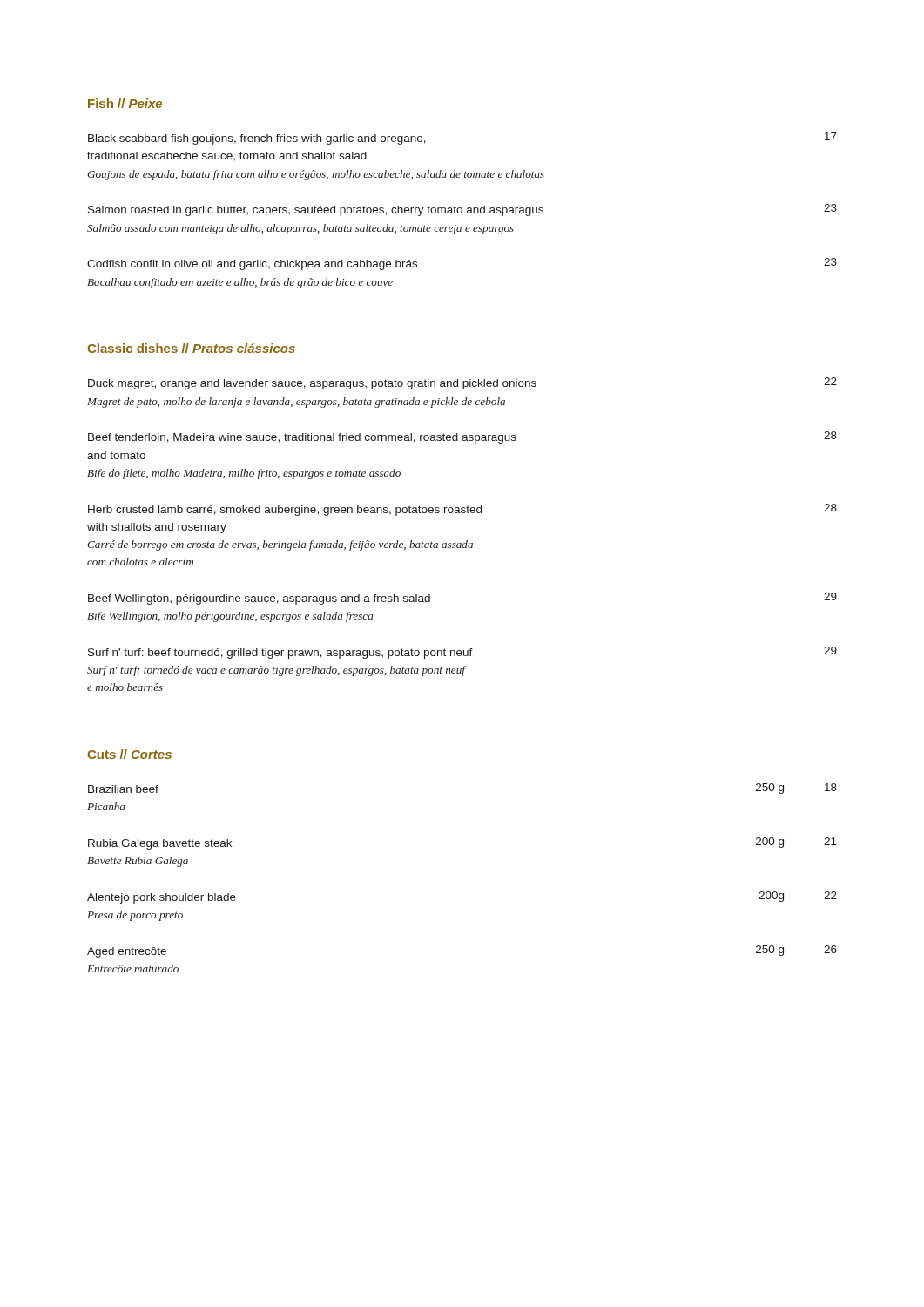Locate the text starting "29 Surf n' turf: beef tournedó, grilled"
The image size is (924, 1307).
click(462, 670)
